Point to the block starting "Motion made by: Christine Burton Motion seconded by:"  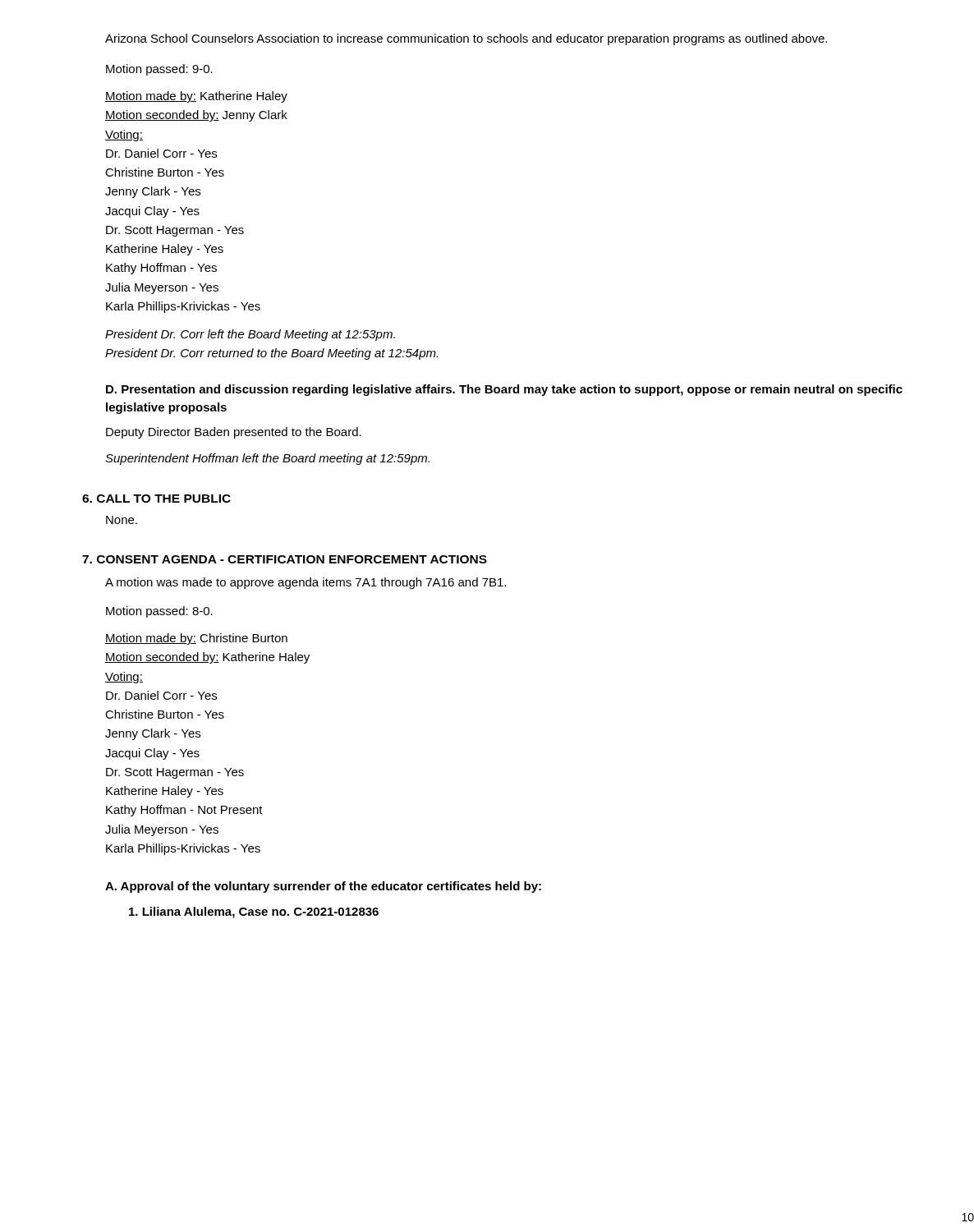pos(208,743)
